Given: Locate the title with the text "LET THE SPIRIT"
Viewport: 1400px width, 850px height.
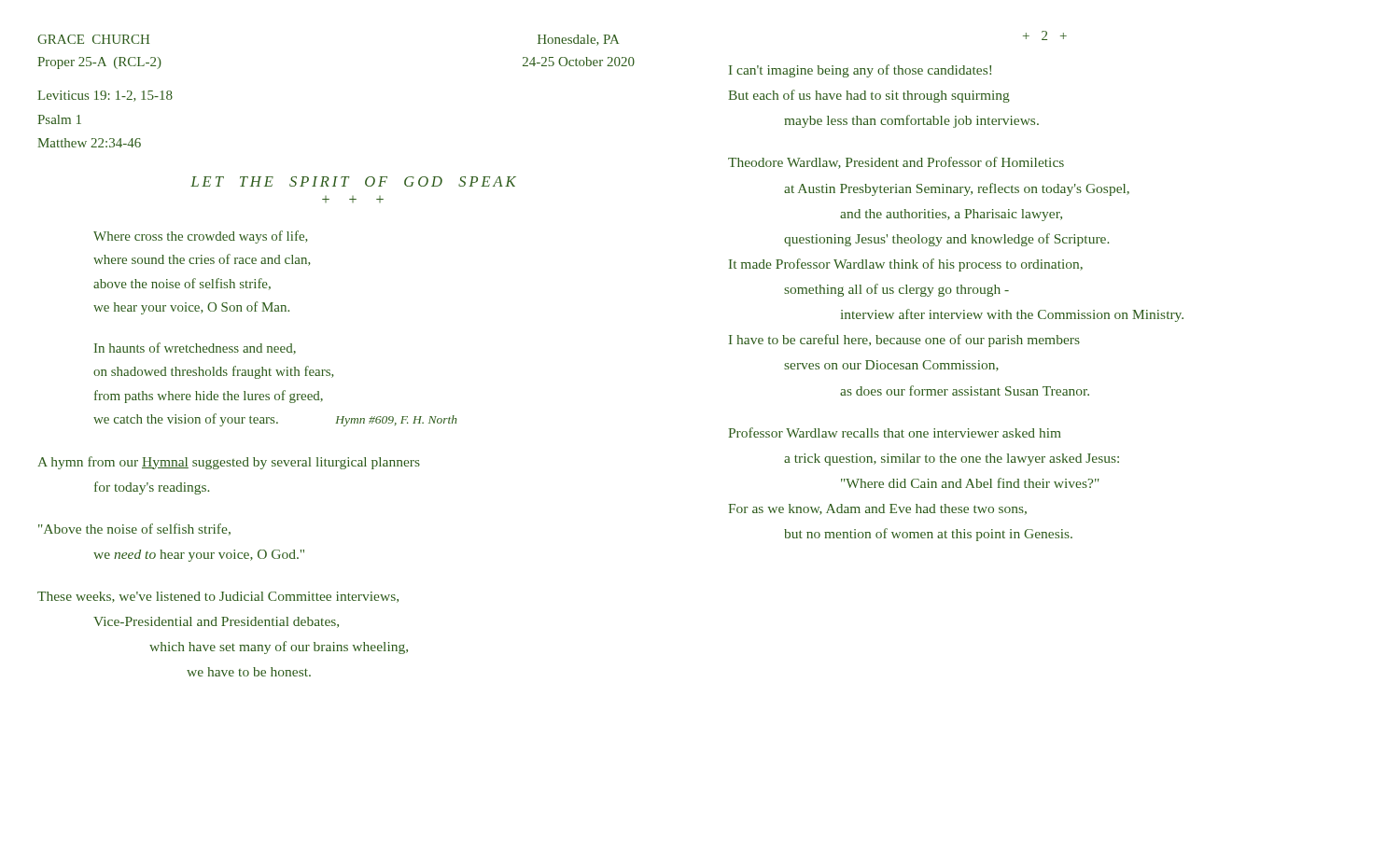Looking at the screenshot, I should click(x=355, y=190).
